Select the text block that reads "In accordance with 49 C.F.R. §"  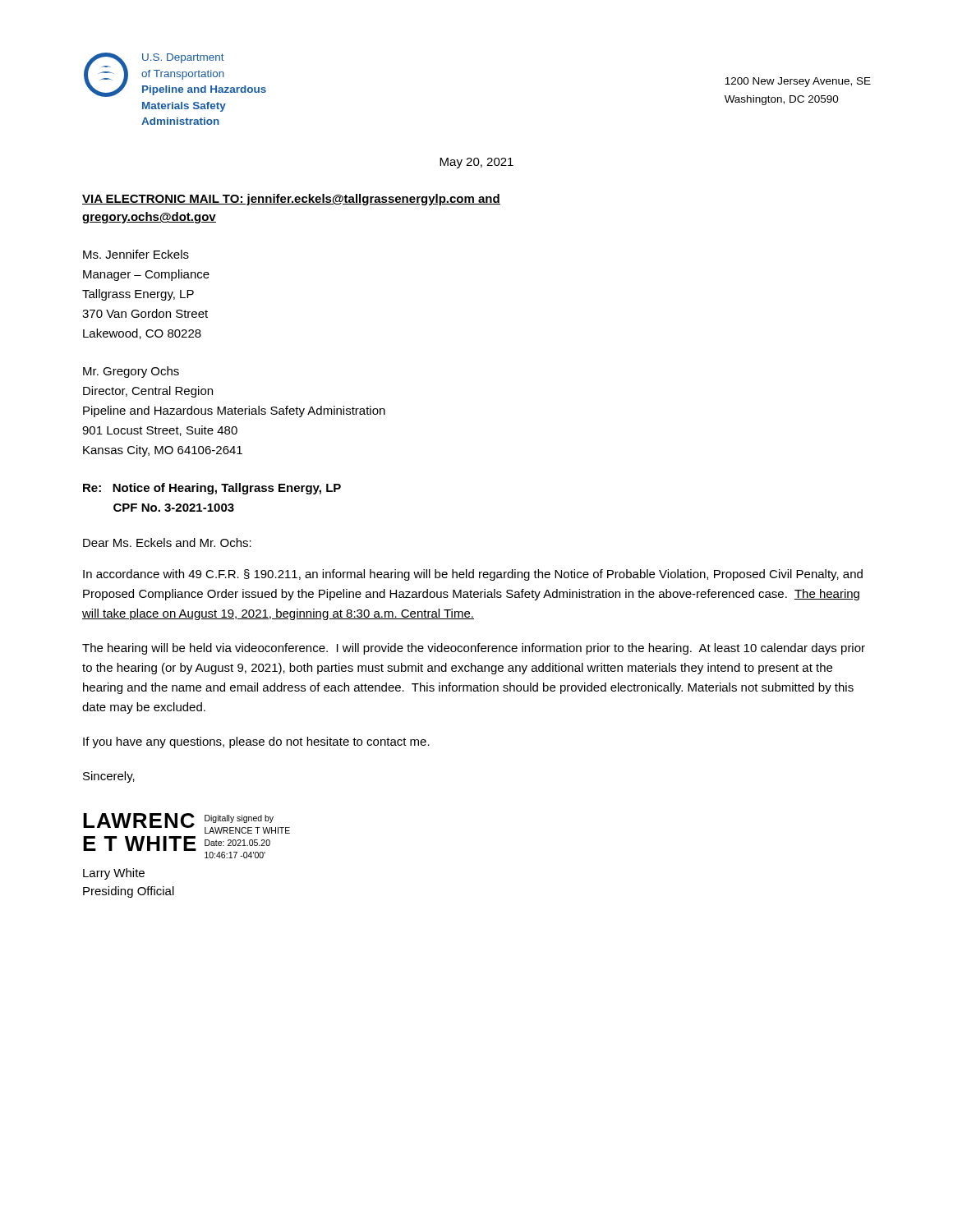473,593
